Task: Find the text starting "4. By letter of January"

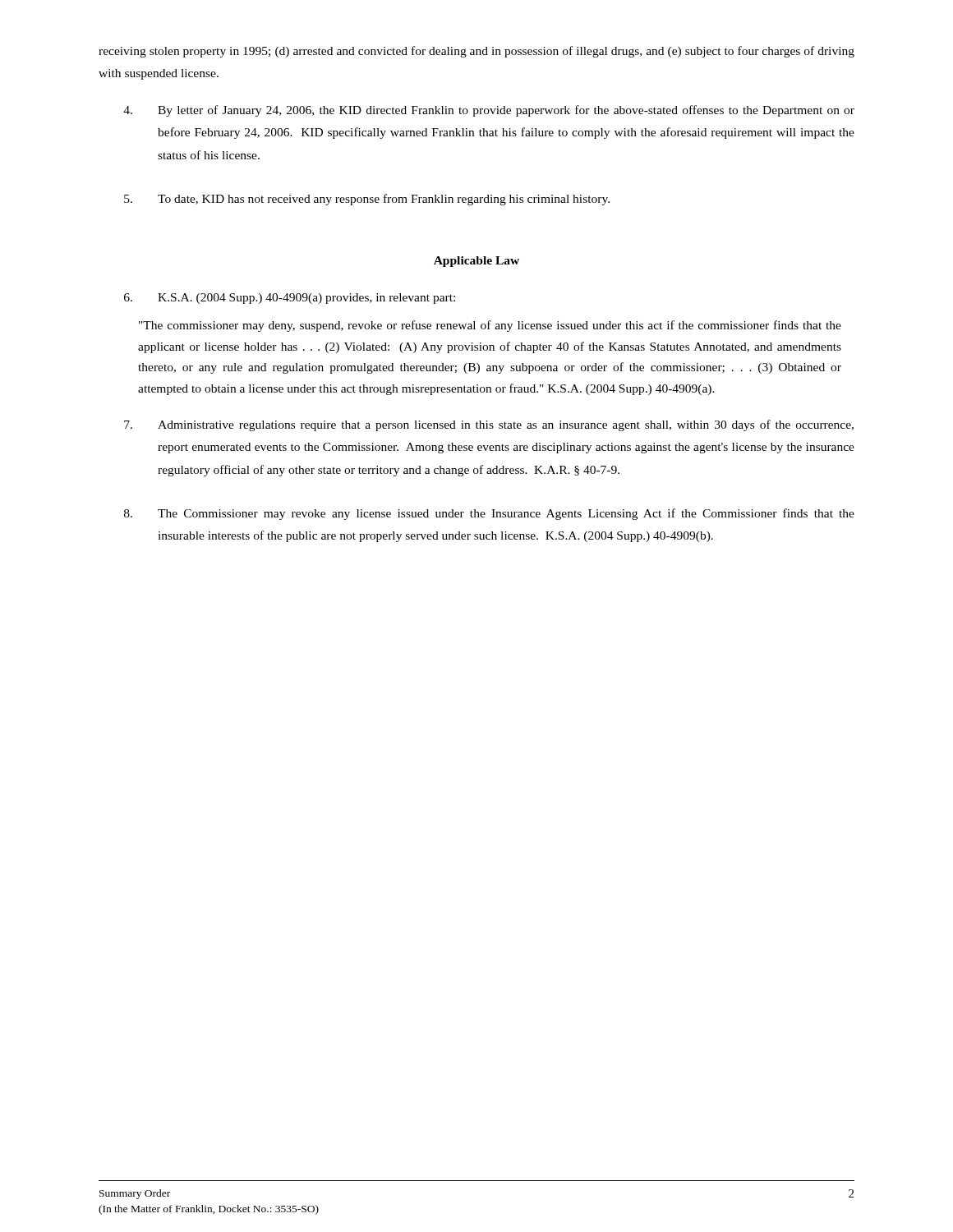Action: tap(476, 132)
